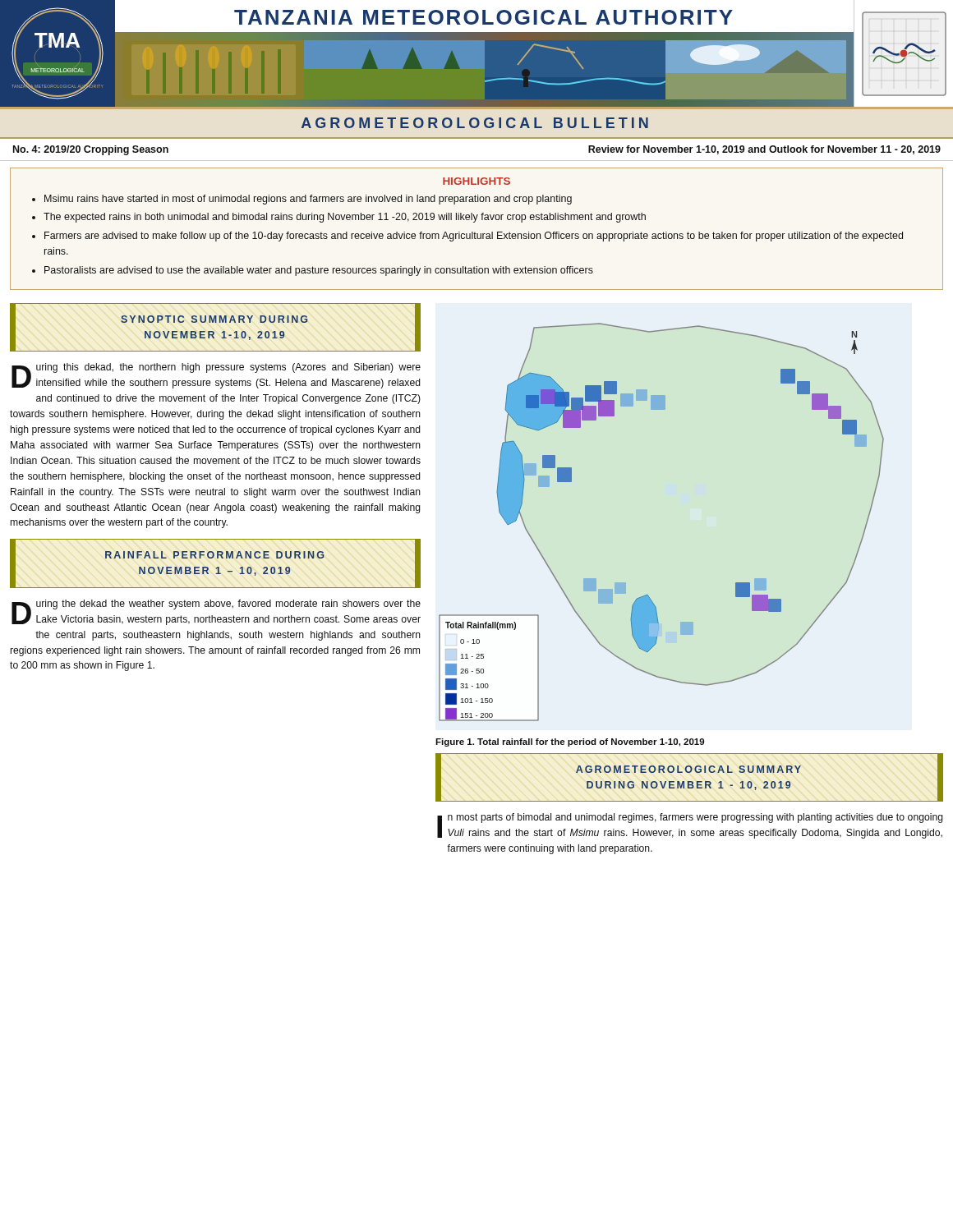The height and width of the screenshot is (1232, 953).
Task: Point to the section header beginning "AGROMETEOROLOGICAL SUMMARYDURING NOVEMBER 1 -"
Action: point(689,778)
